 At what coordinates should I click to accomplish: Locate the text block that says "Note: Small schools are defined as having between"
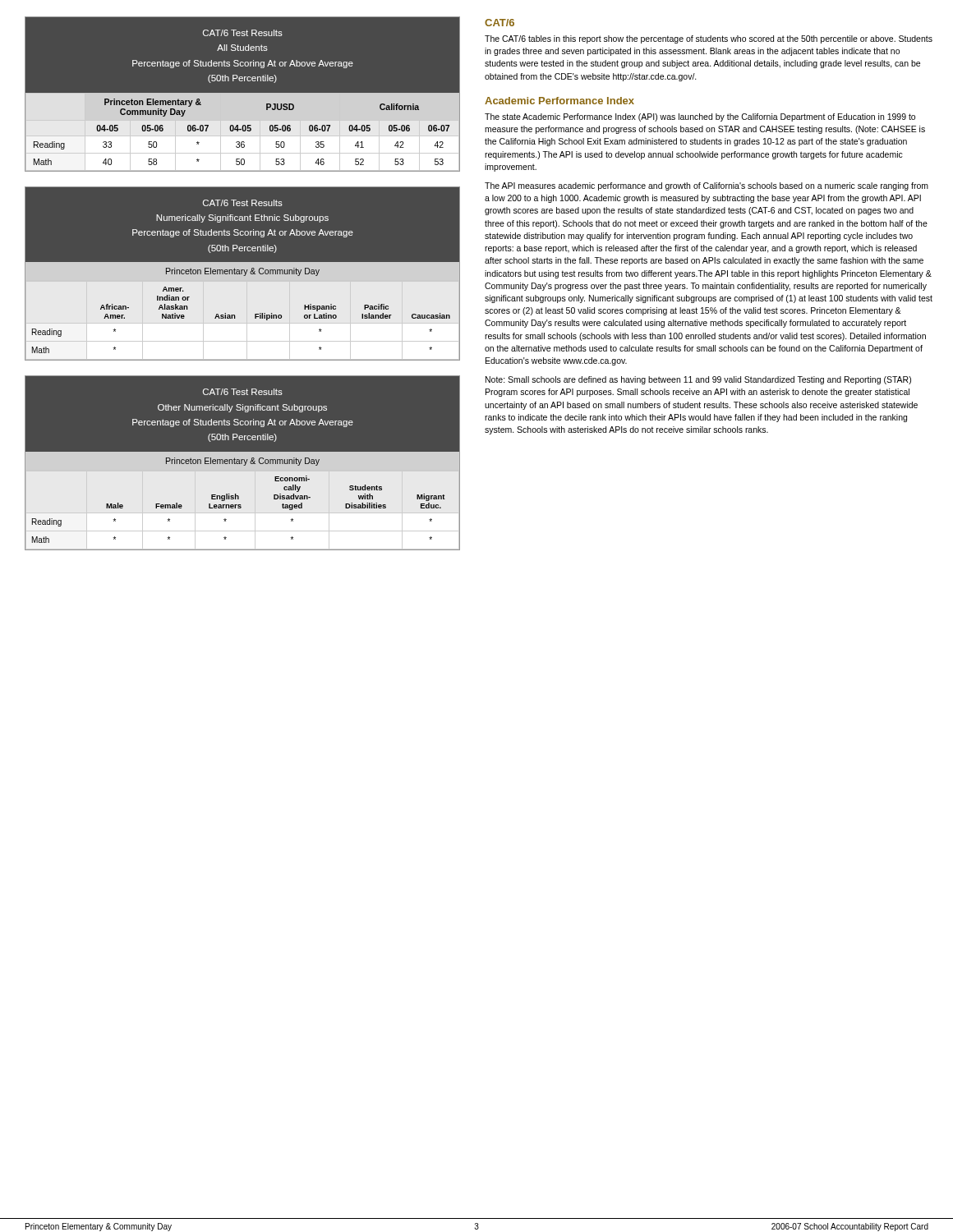[x=701, y=405]
